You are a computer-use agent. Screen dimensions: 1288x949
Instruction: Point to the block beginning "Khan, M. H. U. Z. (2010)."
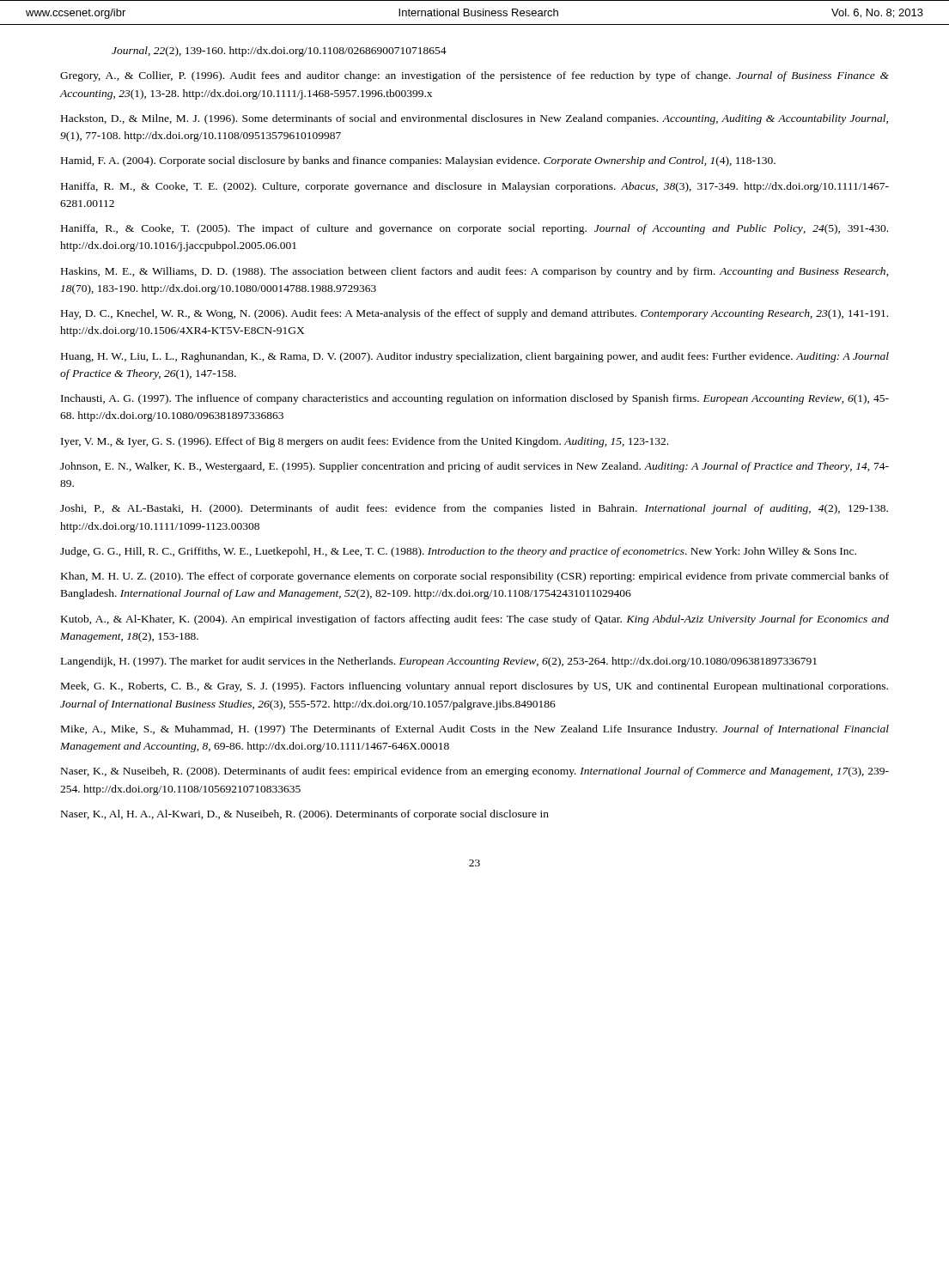click(x=474, y=585)
